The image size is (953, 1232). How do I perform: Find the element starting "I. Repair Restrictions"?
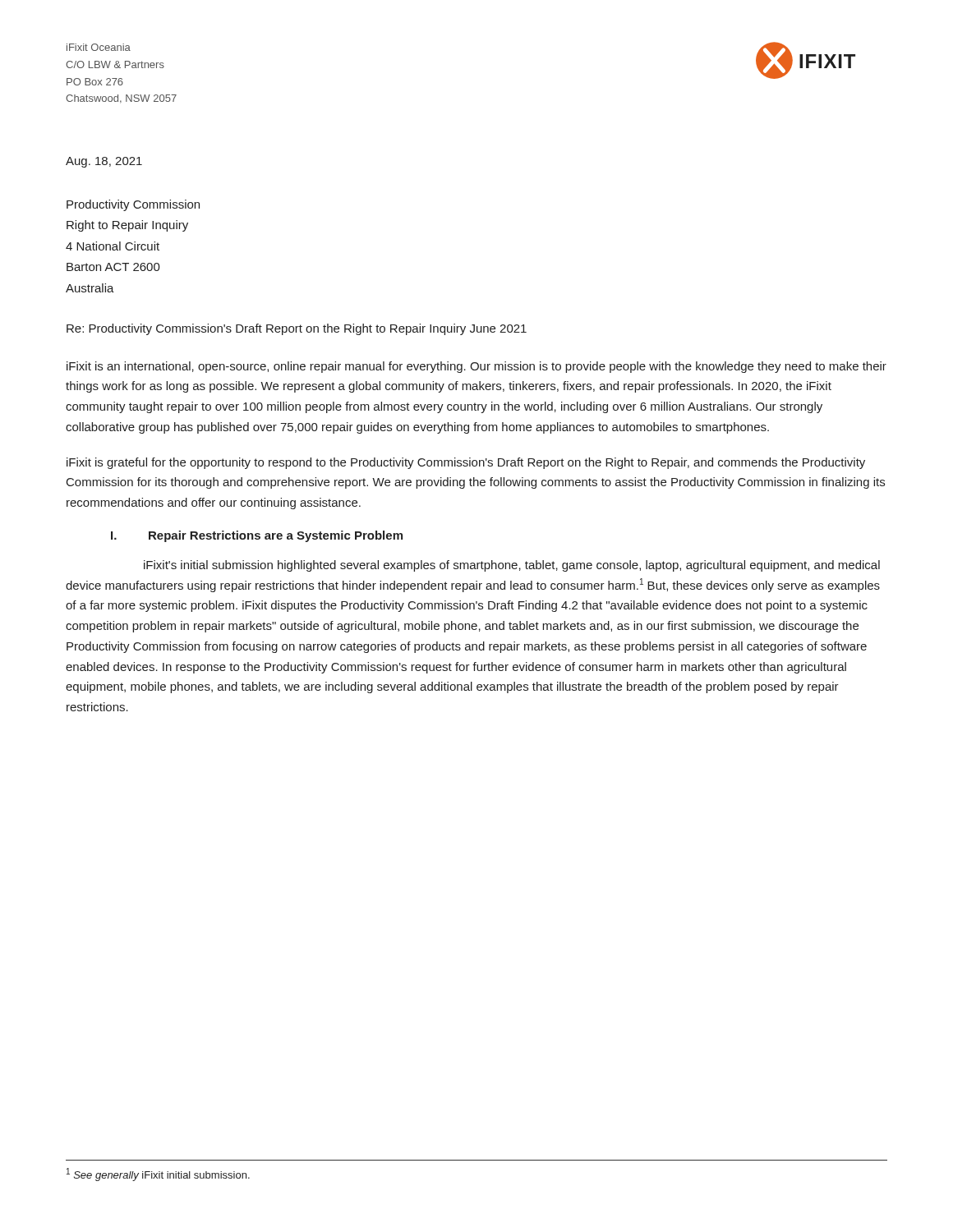click(x=257, y=535)
